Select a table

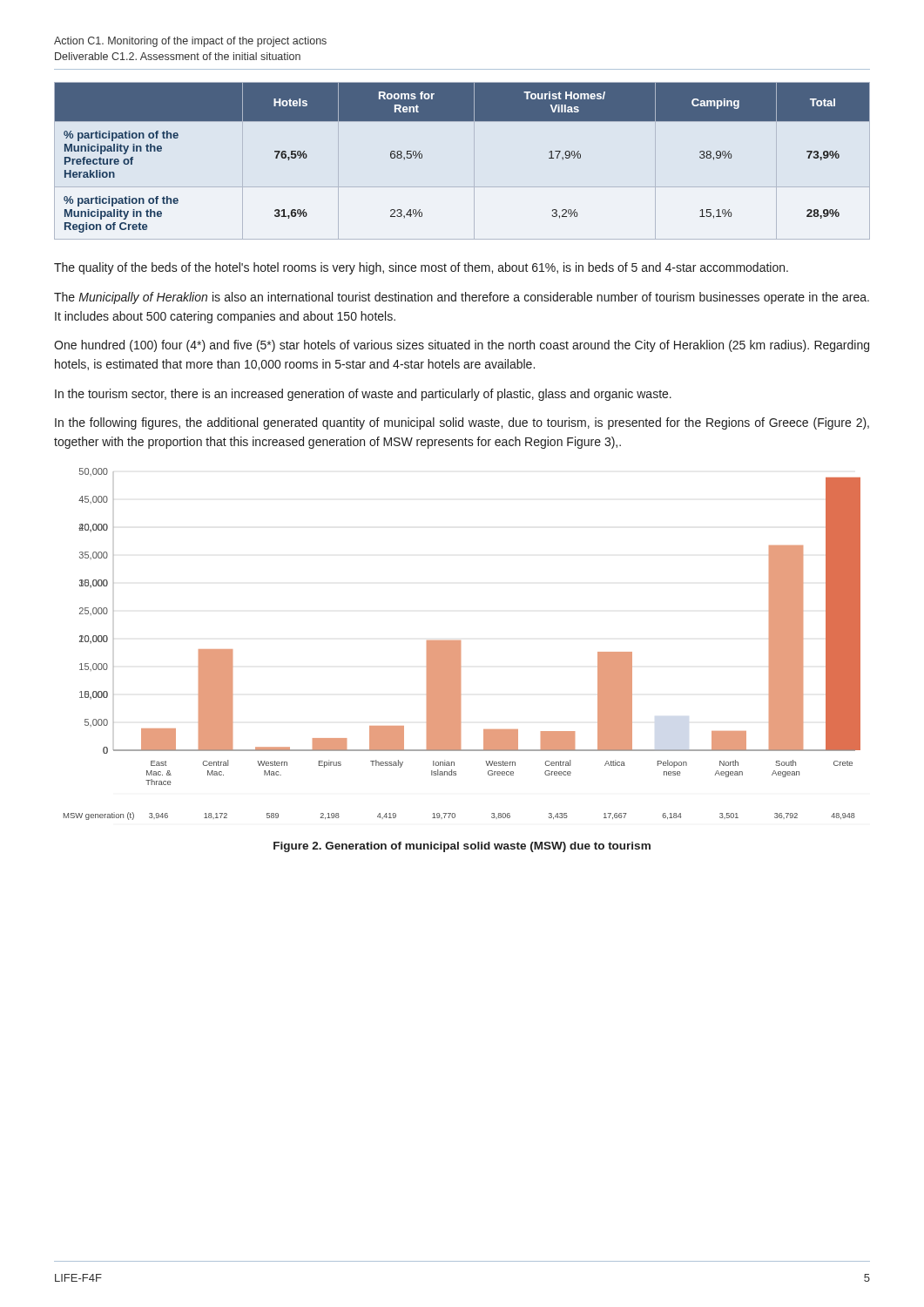click(x=462, y=161)
